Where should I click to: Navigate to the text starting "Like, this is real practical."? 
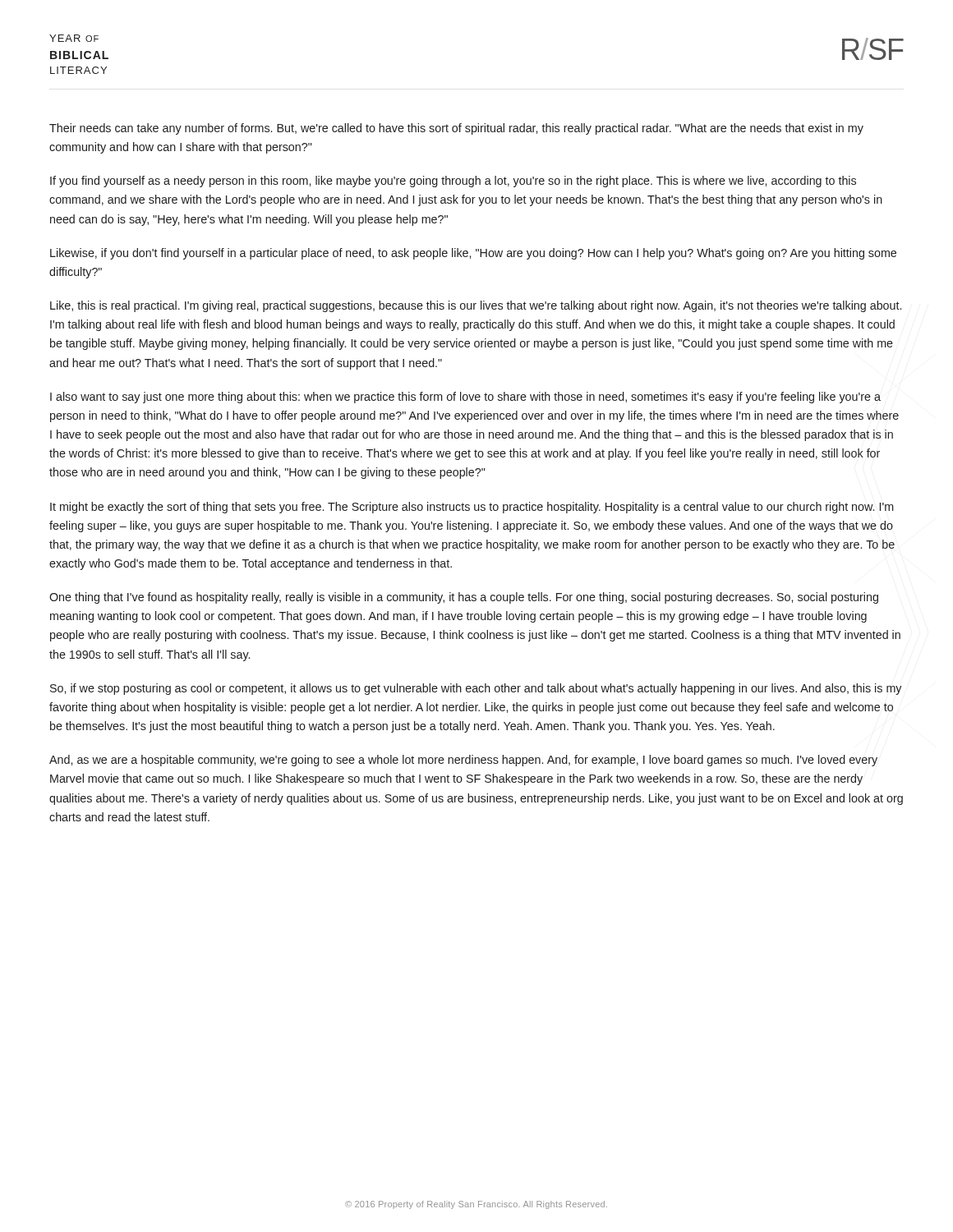tap(476, 334)
